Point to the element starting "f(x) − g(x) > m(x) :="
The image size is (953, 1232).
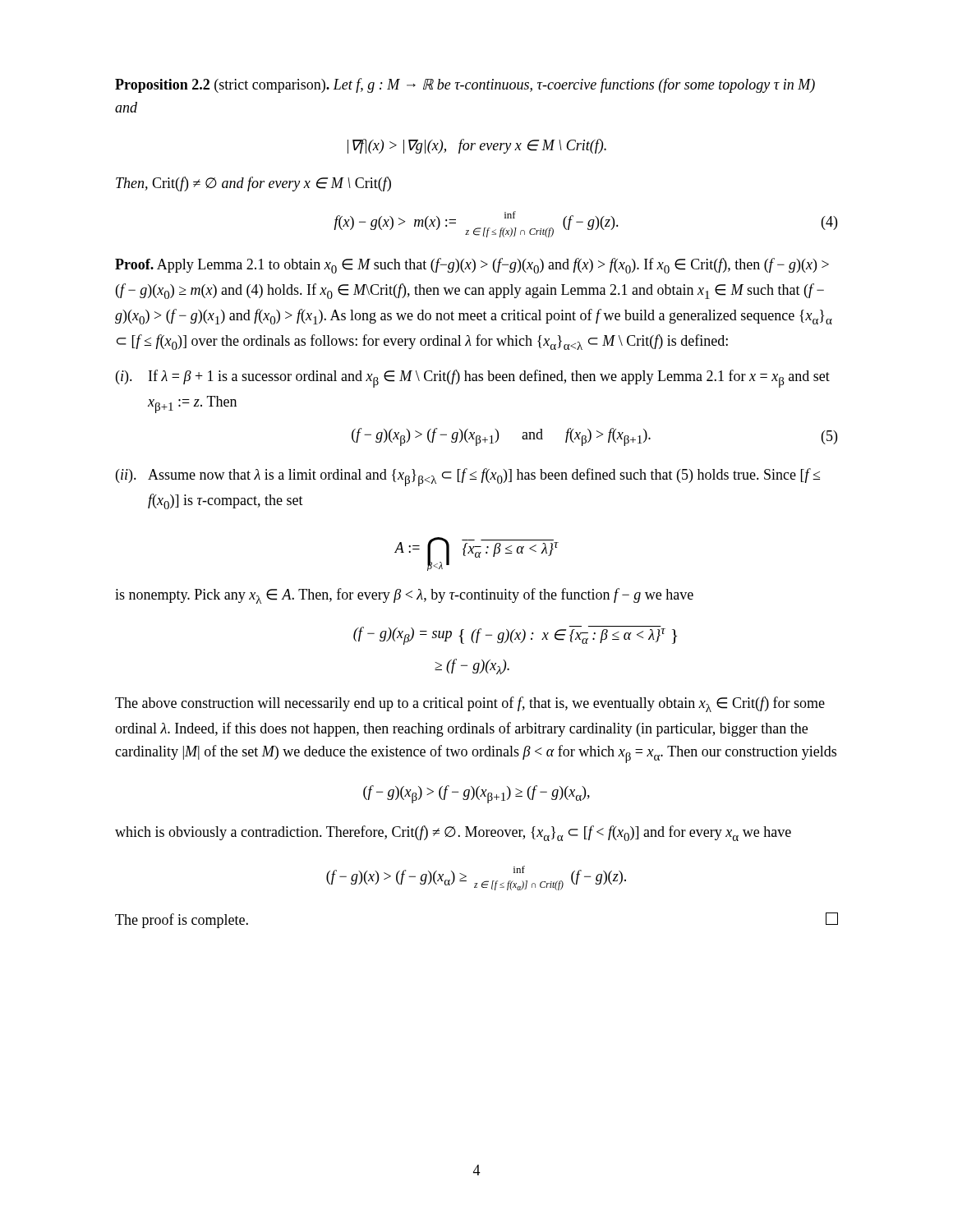476,223
